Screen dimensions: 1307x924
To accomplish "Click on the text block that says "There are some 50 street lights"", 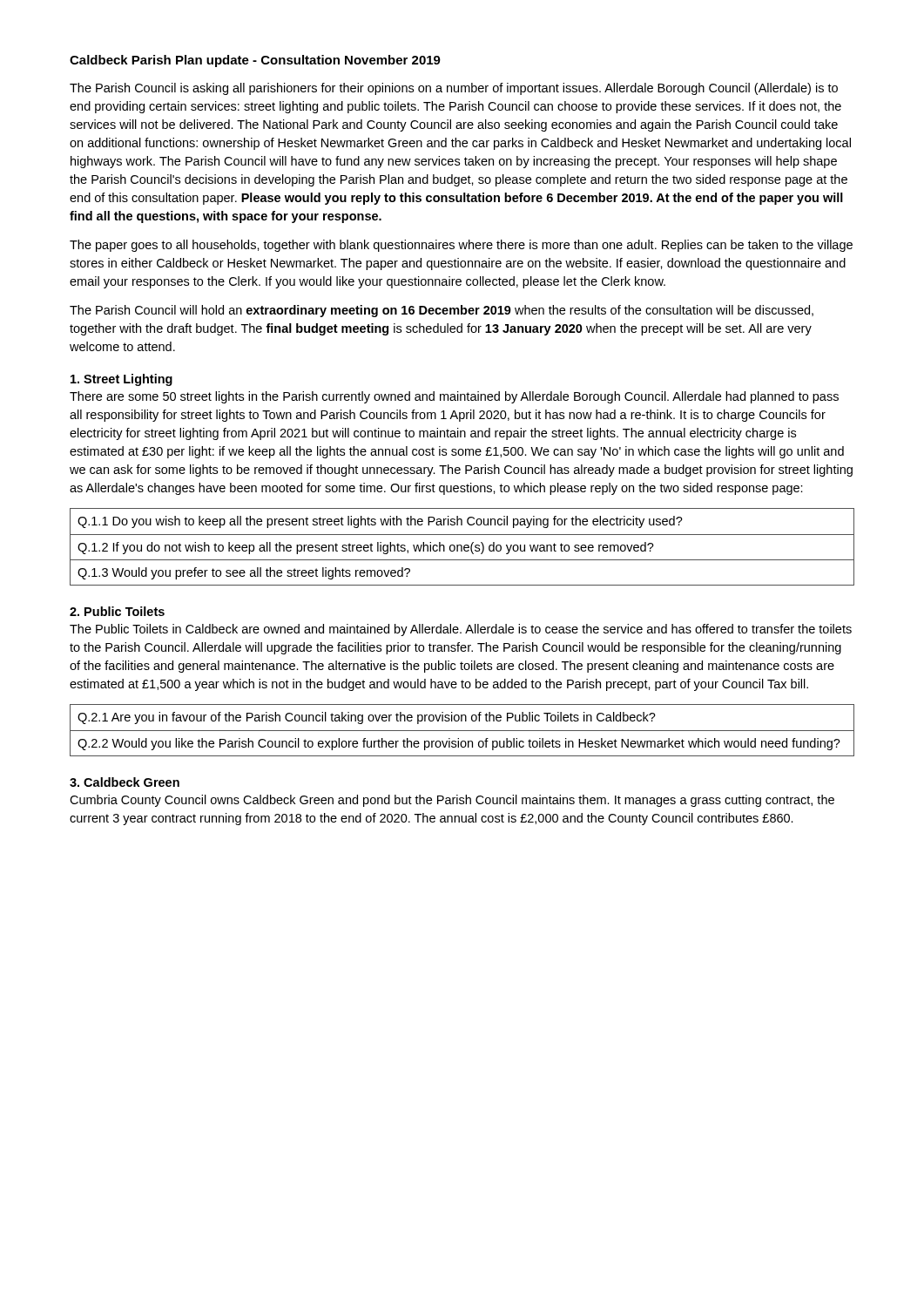I will tap(461, 442).
